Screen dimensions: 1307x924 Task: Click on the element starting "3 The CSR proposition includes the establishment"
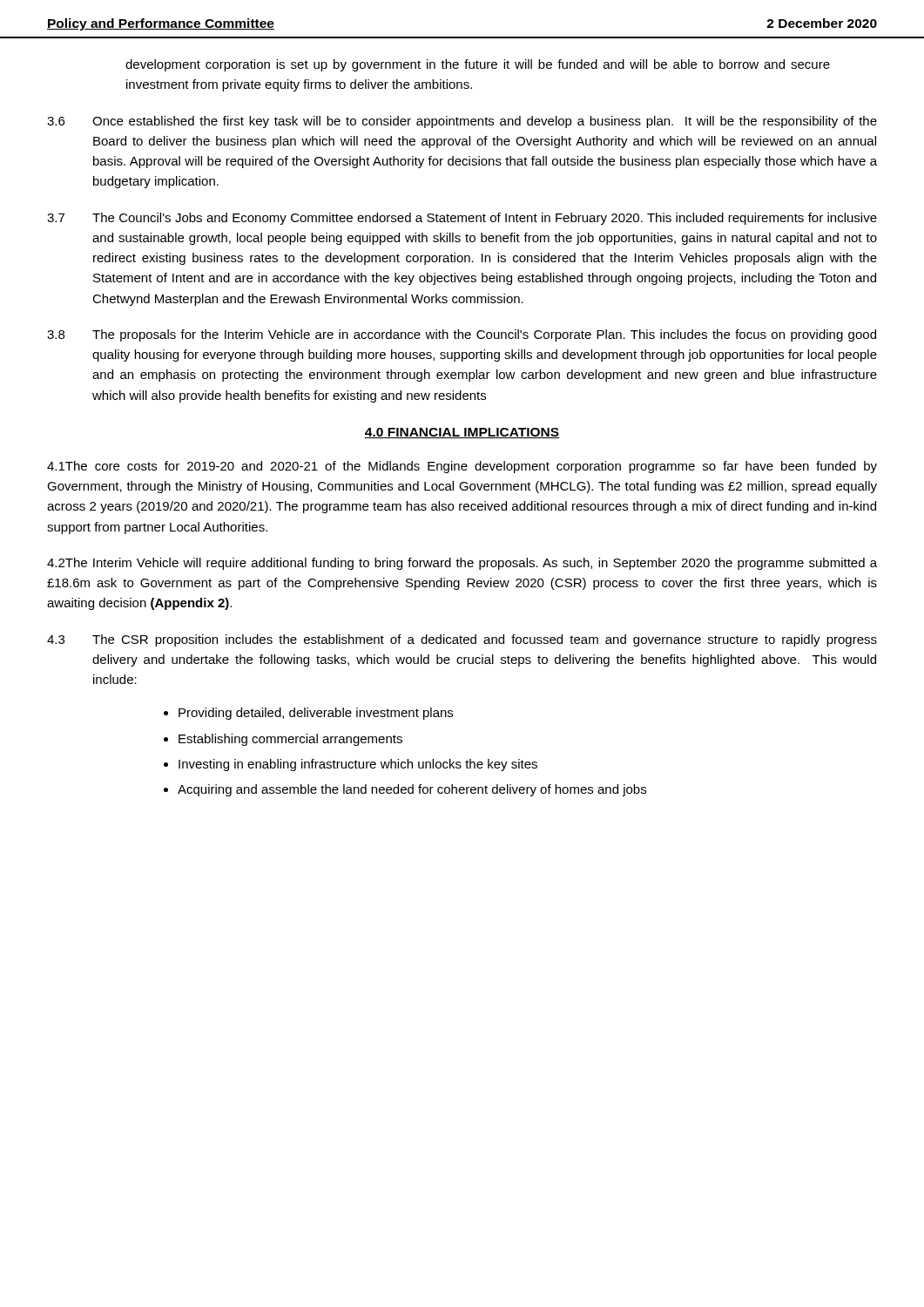coord(462,659)
